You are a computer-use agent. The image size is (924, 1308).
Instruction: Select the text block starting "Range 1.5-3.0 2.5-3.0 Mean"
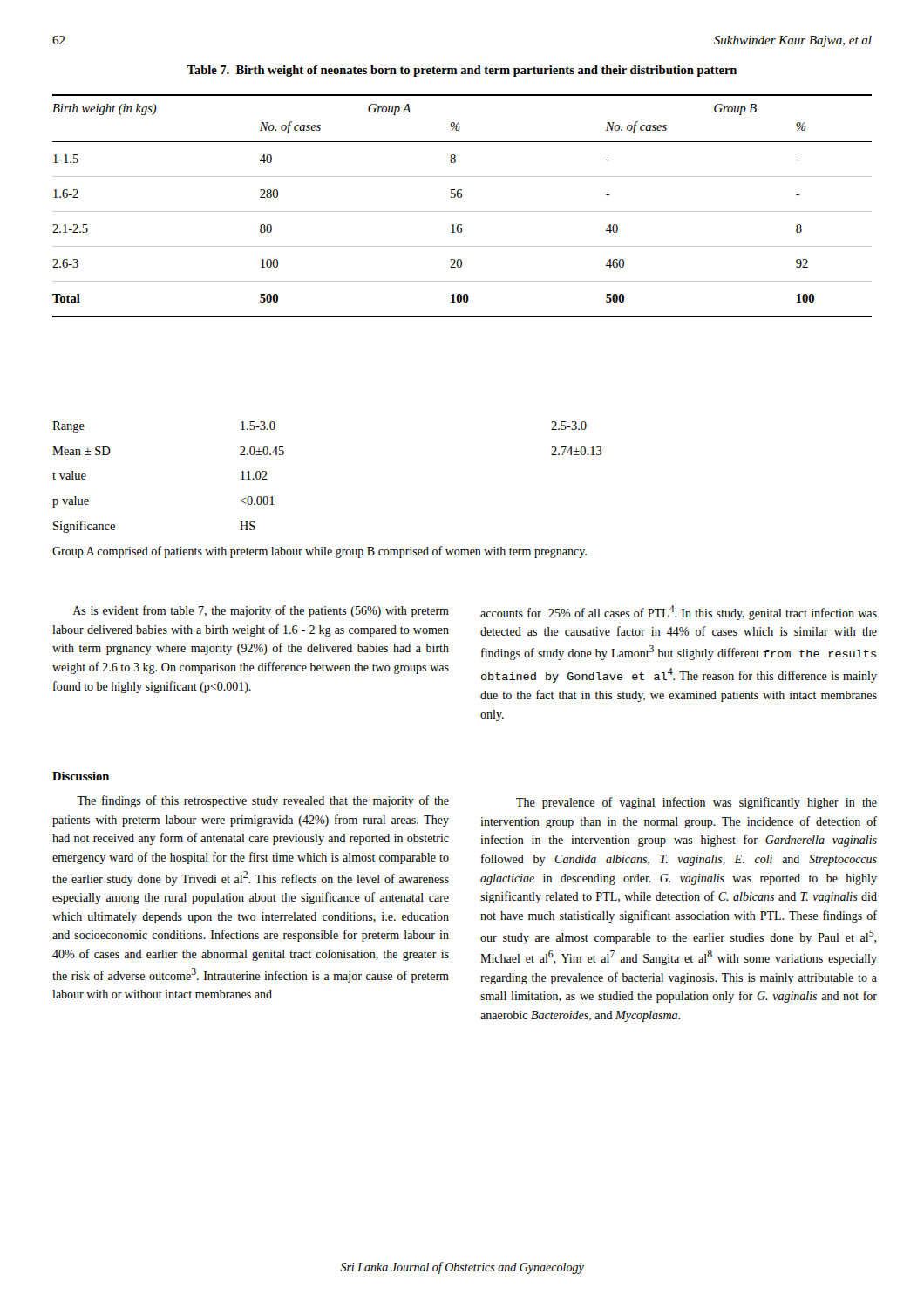coord(62,427)
